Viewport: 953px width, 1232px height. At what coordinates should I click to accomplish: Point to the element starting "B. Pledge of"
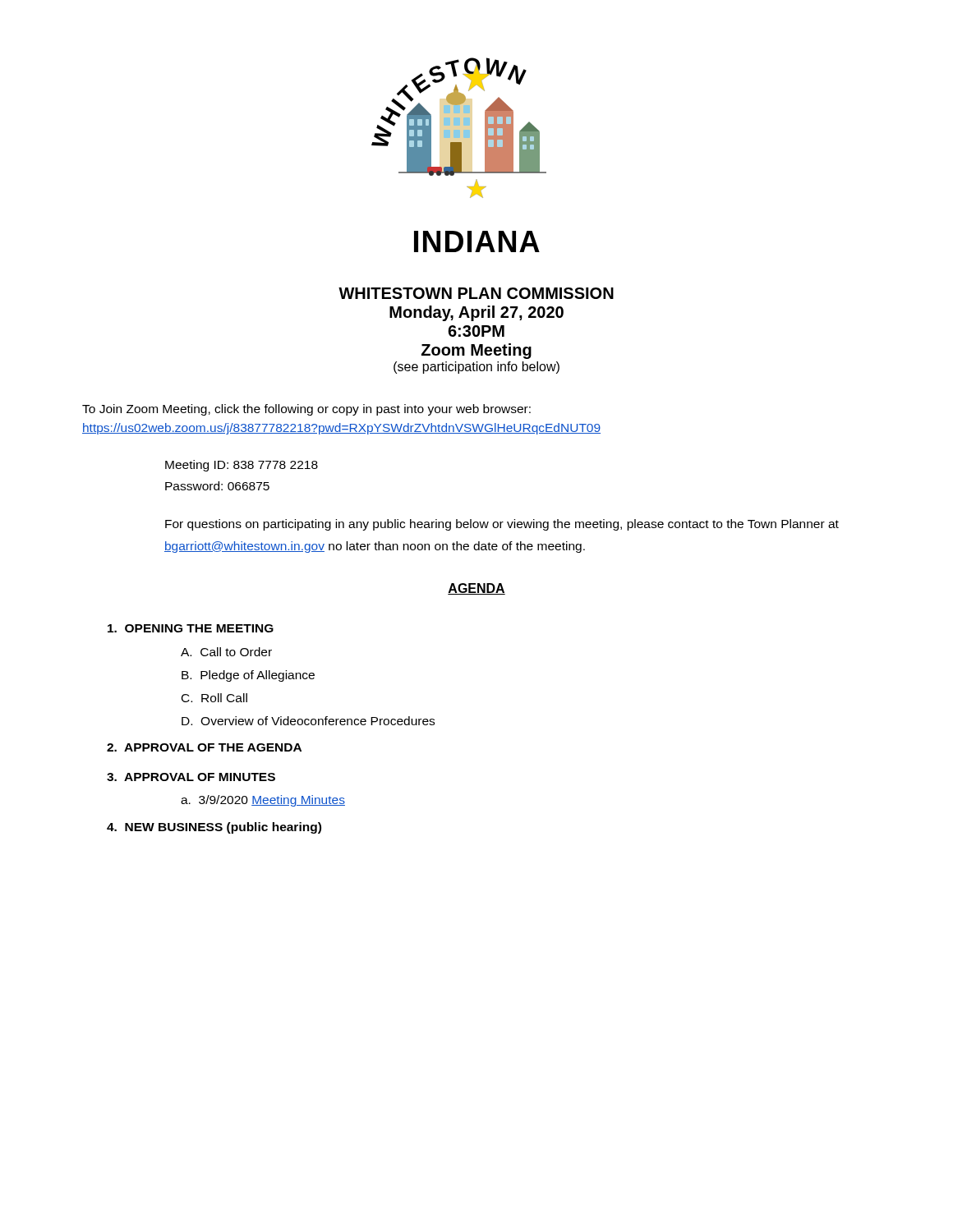[248, 675]
